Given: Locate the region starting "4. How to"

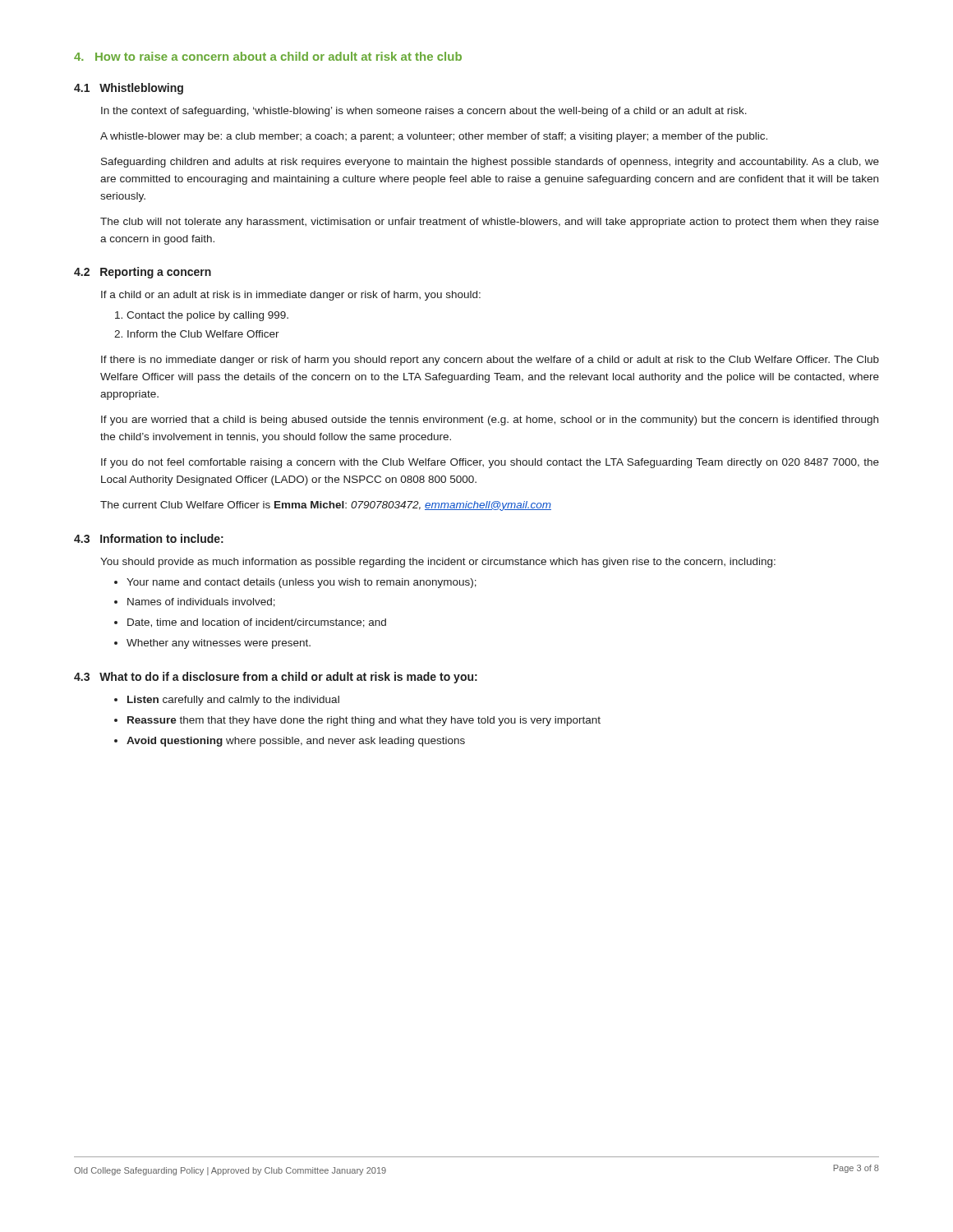Looking at the screenshot, I should [268, 56].
